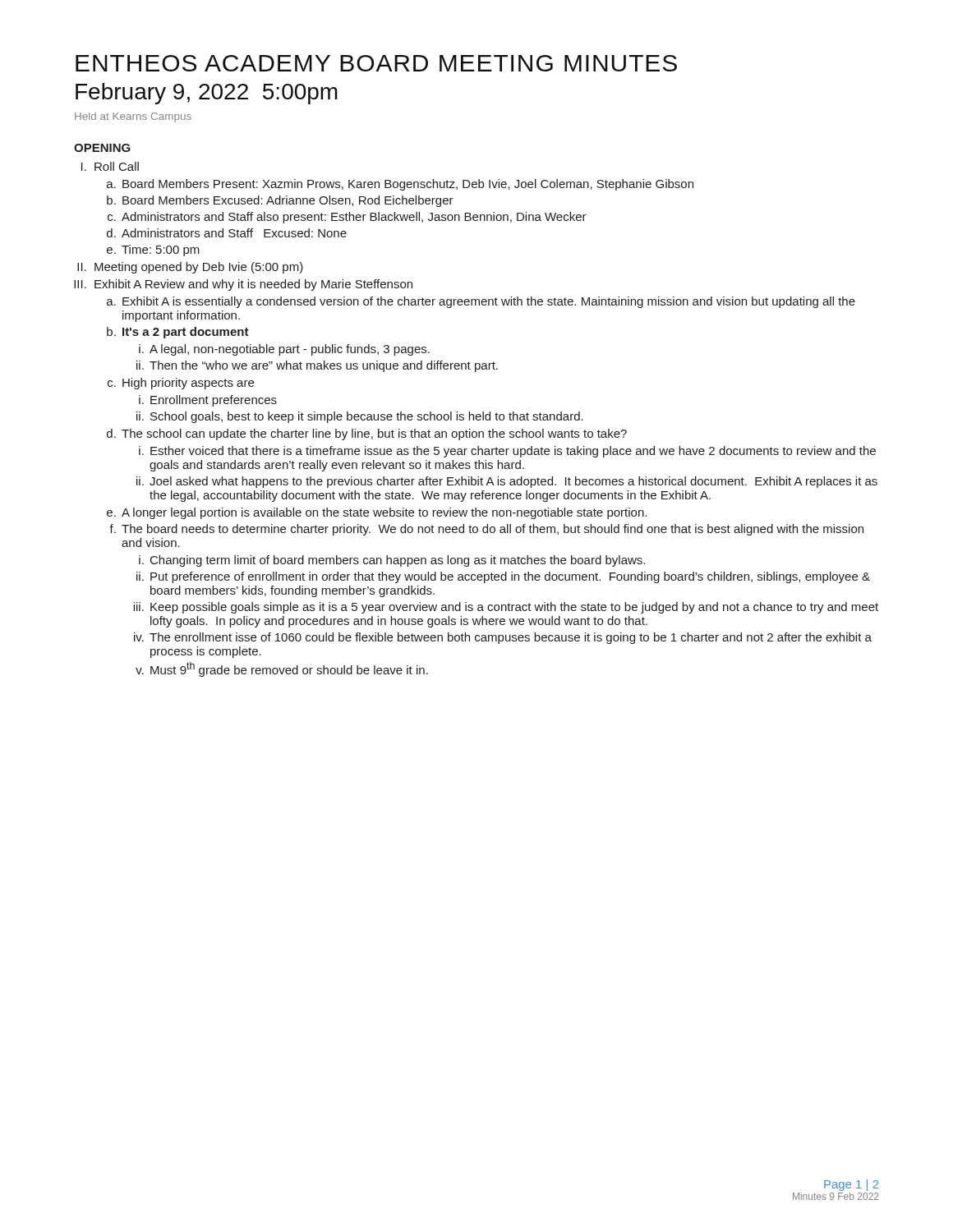Find the block on this page that starts "Put preference of enrollment in order that they"
953x1232 pixels.
coord(511,583)
